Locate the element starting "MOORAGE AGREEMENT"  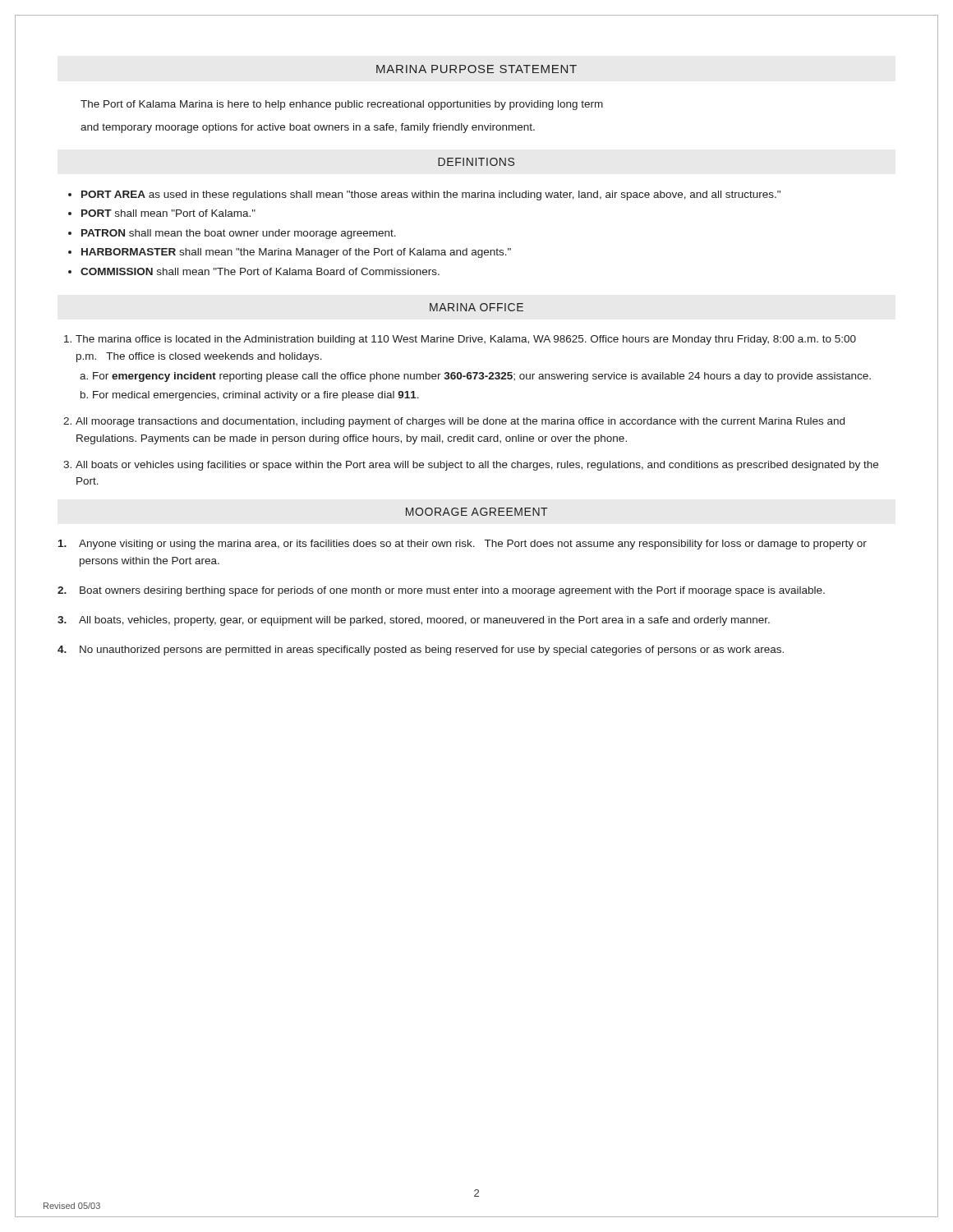pos(476,512)
